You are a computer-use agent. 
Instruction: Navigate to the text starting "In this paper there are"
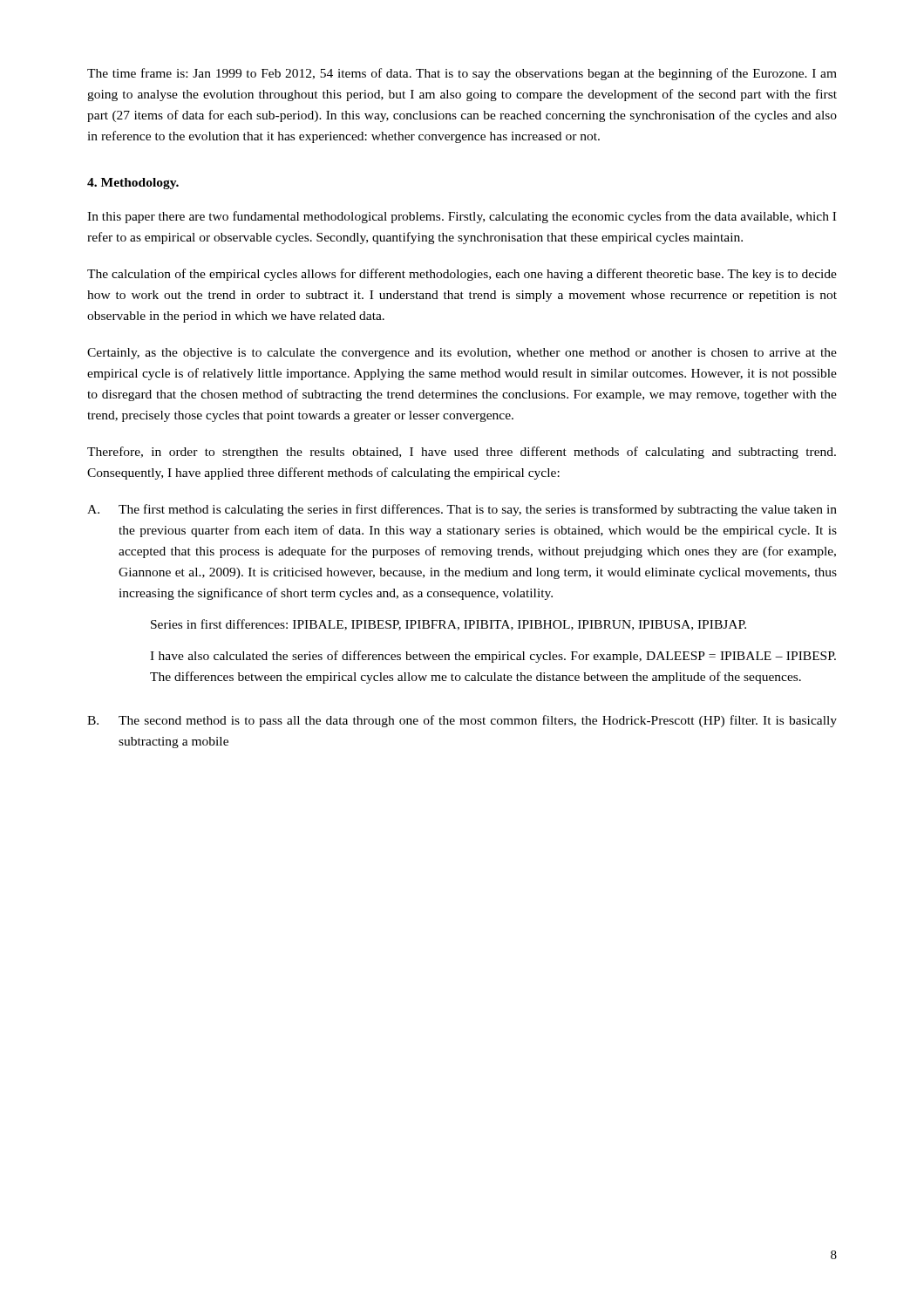click(462, 226)
